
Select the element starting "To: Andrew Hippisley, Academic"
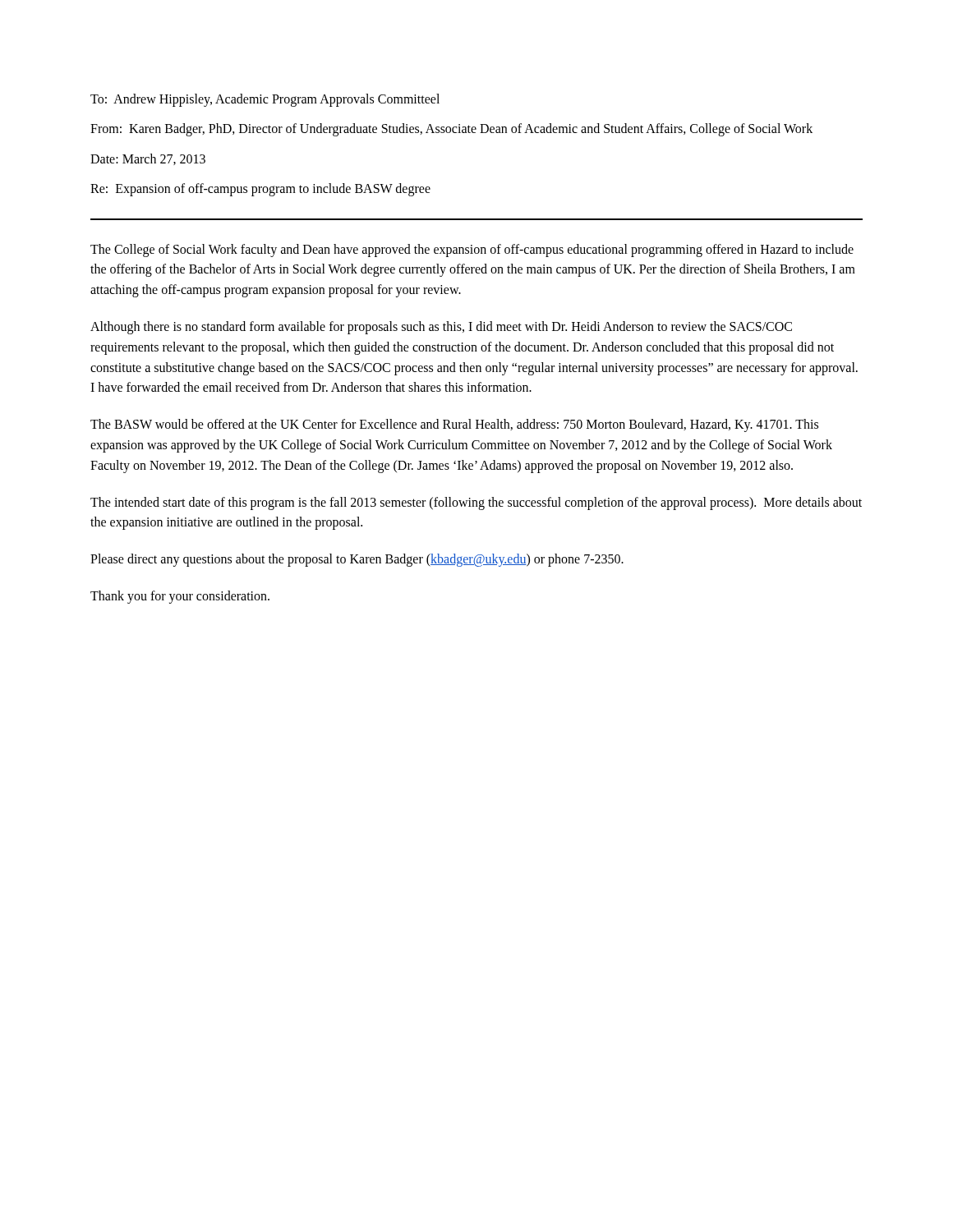265,99
